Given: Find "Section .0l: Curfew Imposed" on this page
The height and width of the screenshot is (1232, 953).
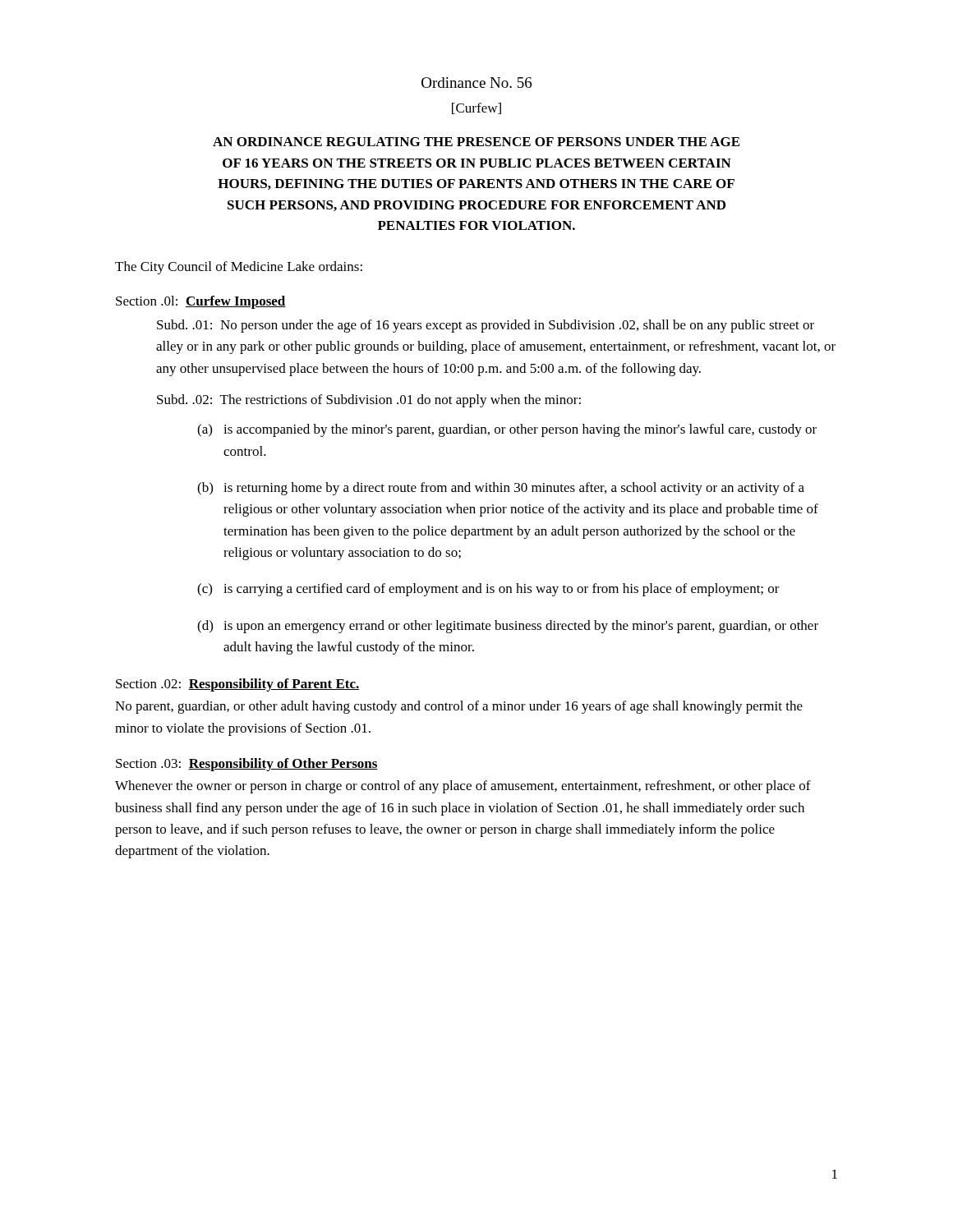Looking at the screenshot, I should pyautogui.click(x=200, y=301).
